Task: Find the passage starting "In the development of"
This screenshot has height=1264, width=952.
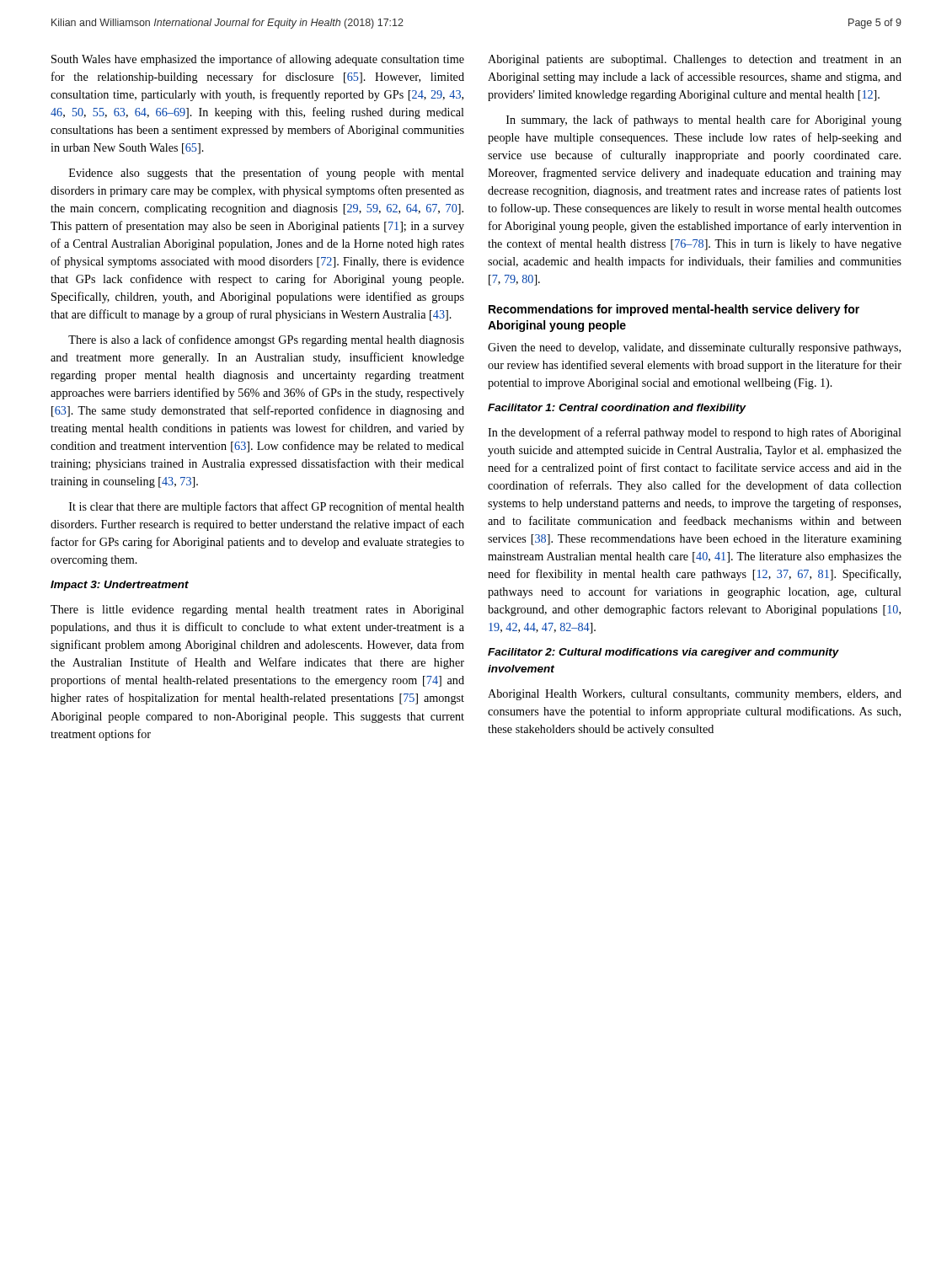Action: coord(695,530)
